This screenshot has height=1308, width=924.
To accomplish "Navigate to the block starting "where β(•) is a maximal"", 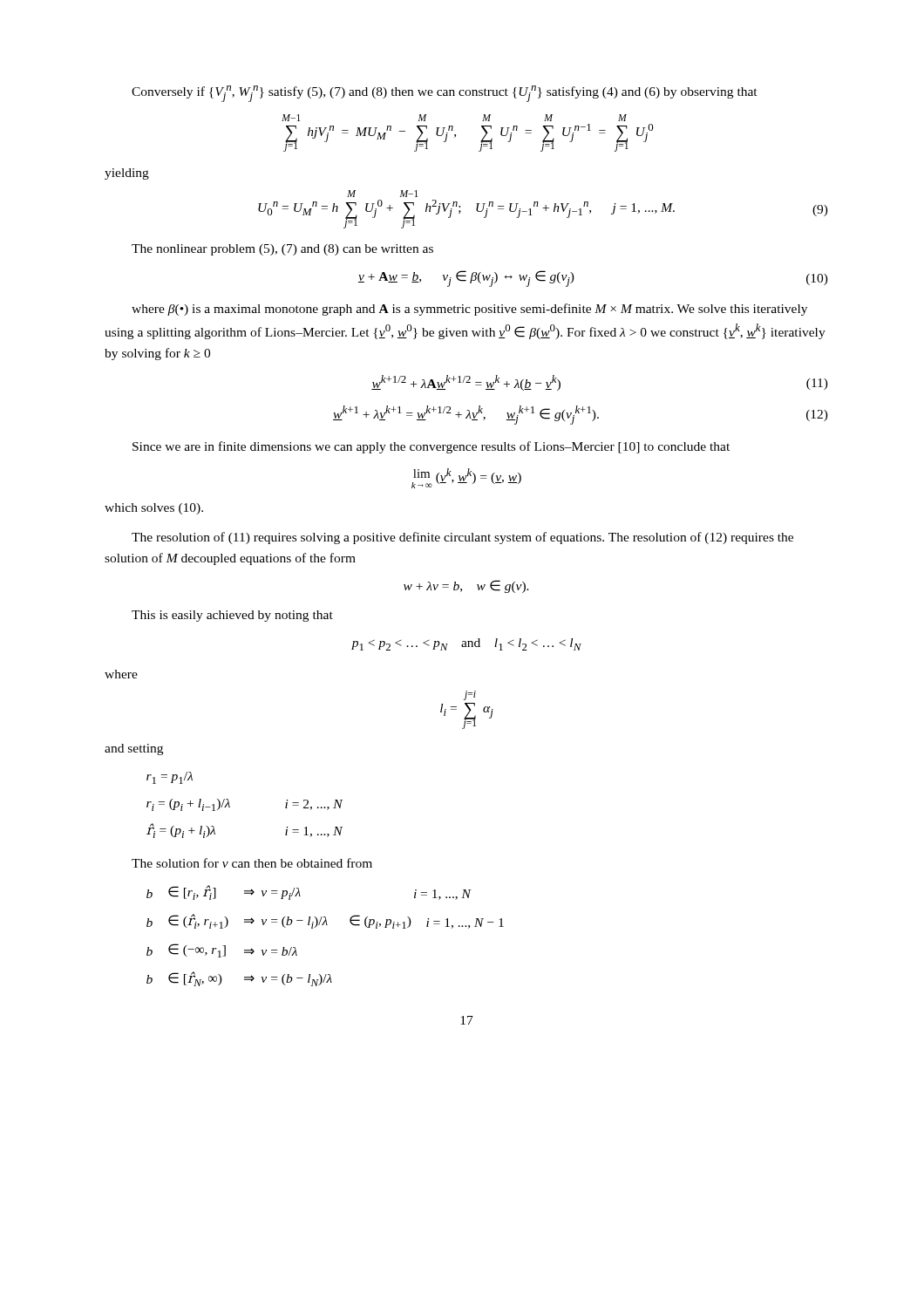I will [x=465, y=331].
